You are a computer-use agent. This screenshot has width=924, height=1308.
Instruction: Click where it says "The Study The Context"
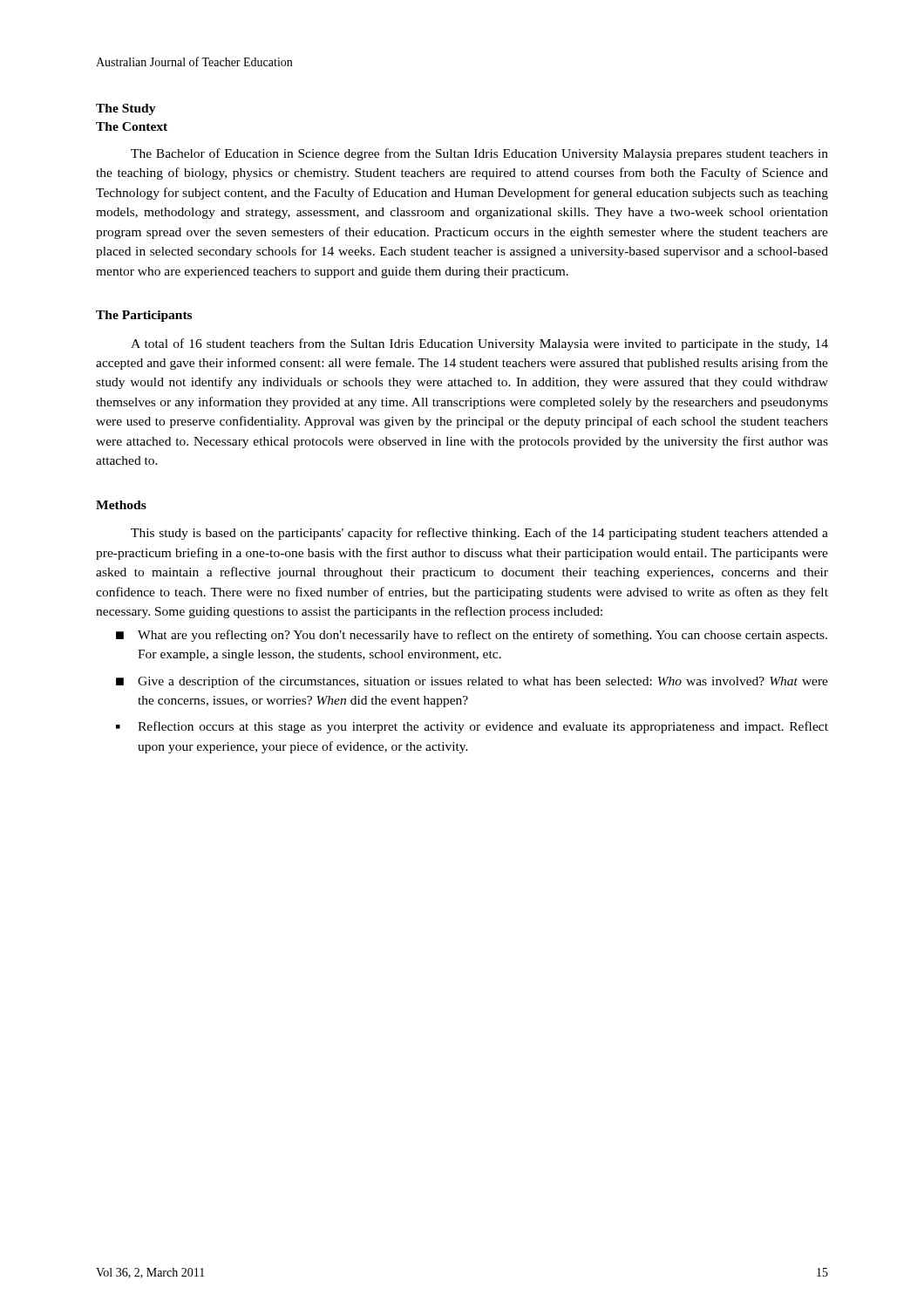126,109
